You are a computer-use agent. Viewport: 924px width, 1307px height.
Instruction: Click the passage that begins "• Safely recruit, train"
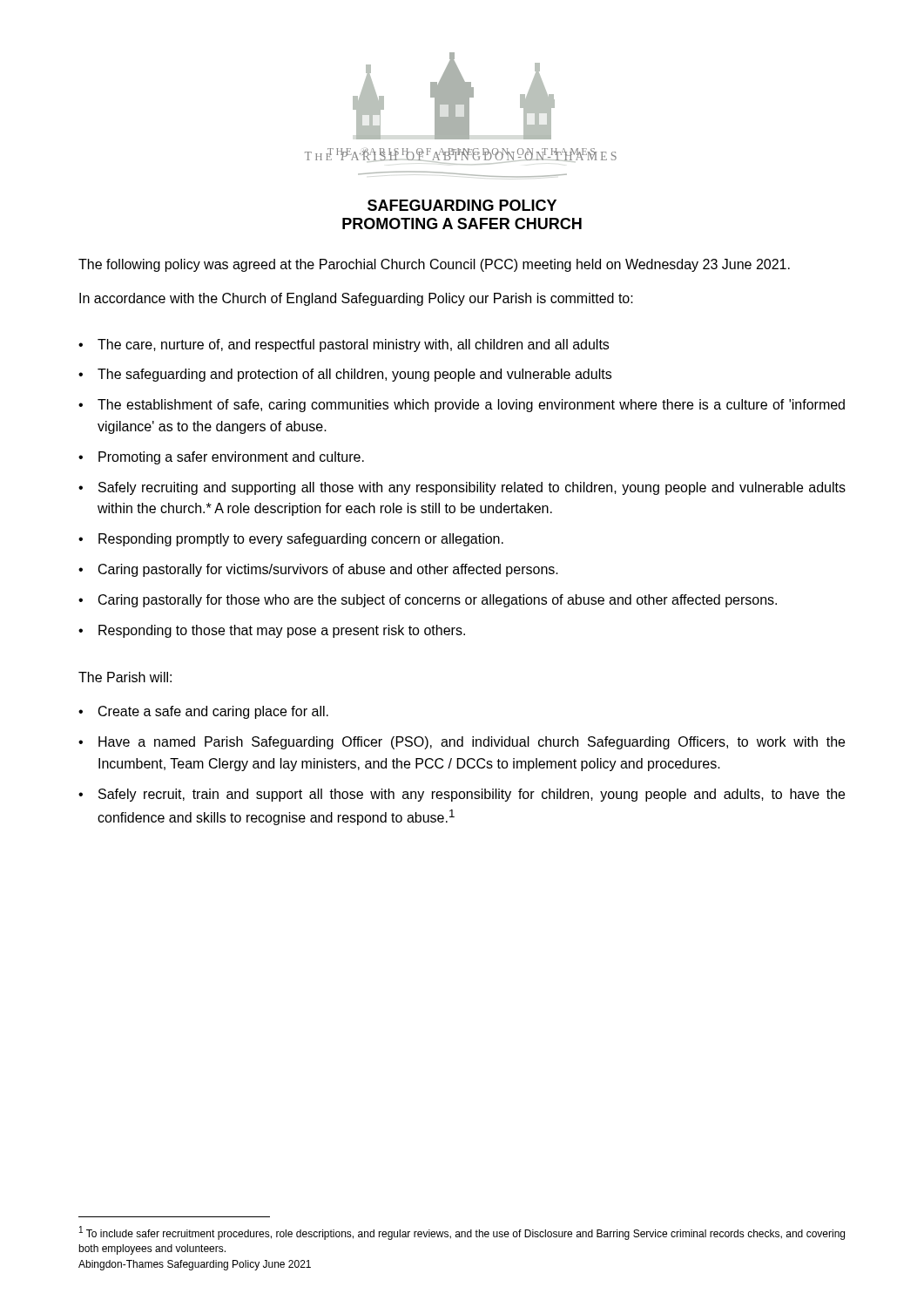tap(462, 807)
